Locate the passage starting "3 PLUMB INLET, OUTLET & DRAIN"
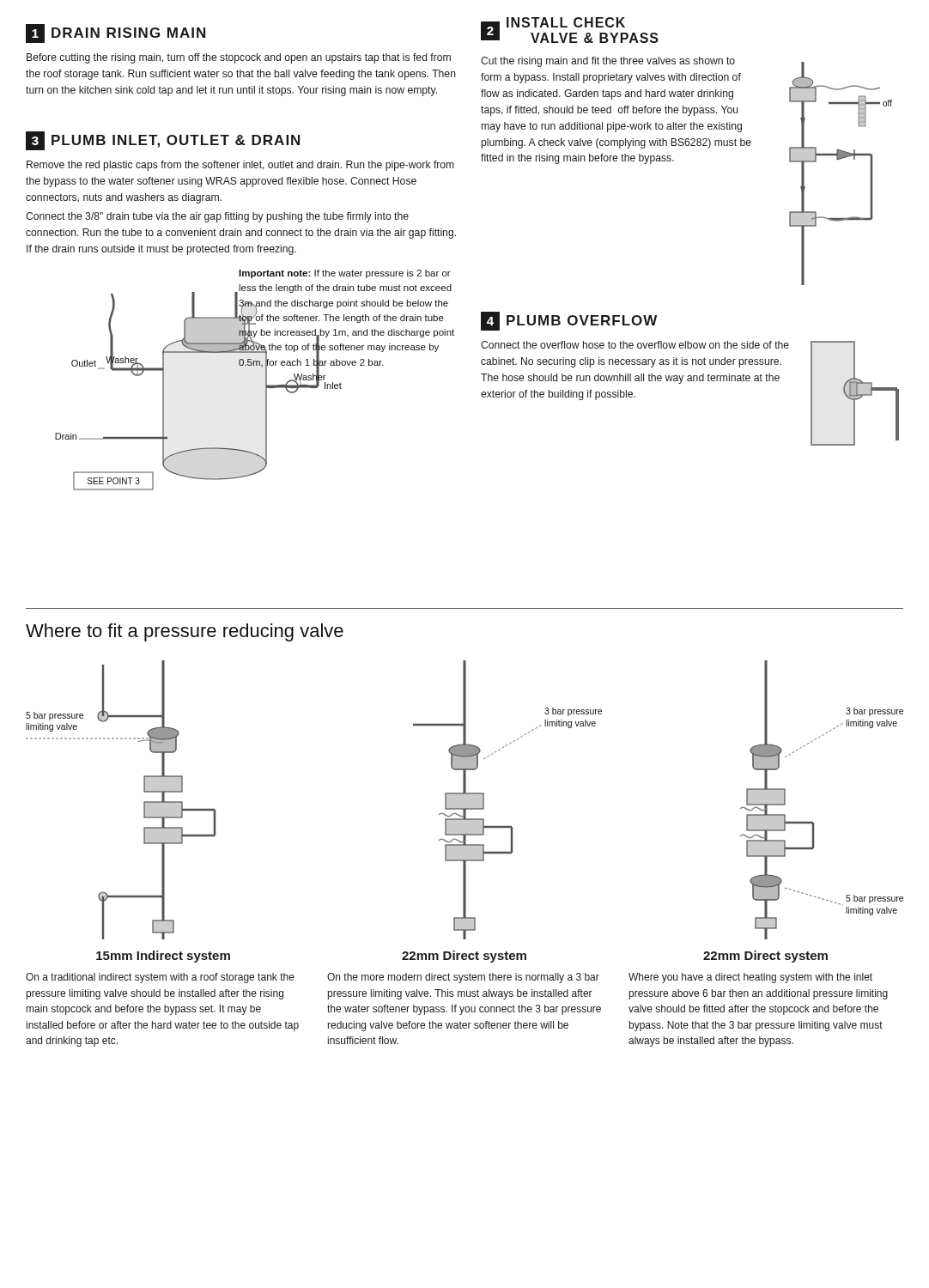The height and width of the screenshot is (1288, 929). [x=245, y=141]
